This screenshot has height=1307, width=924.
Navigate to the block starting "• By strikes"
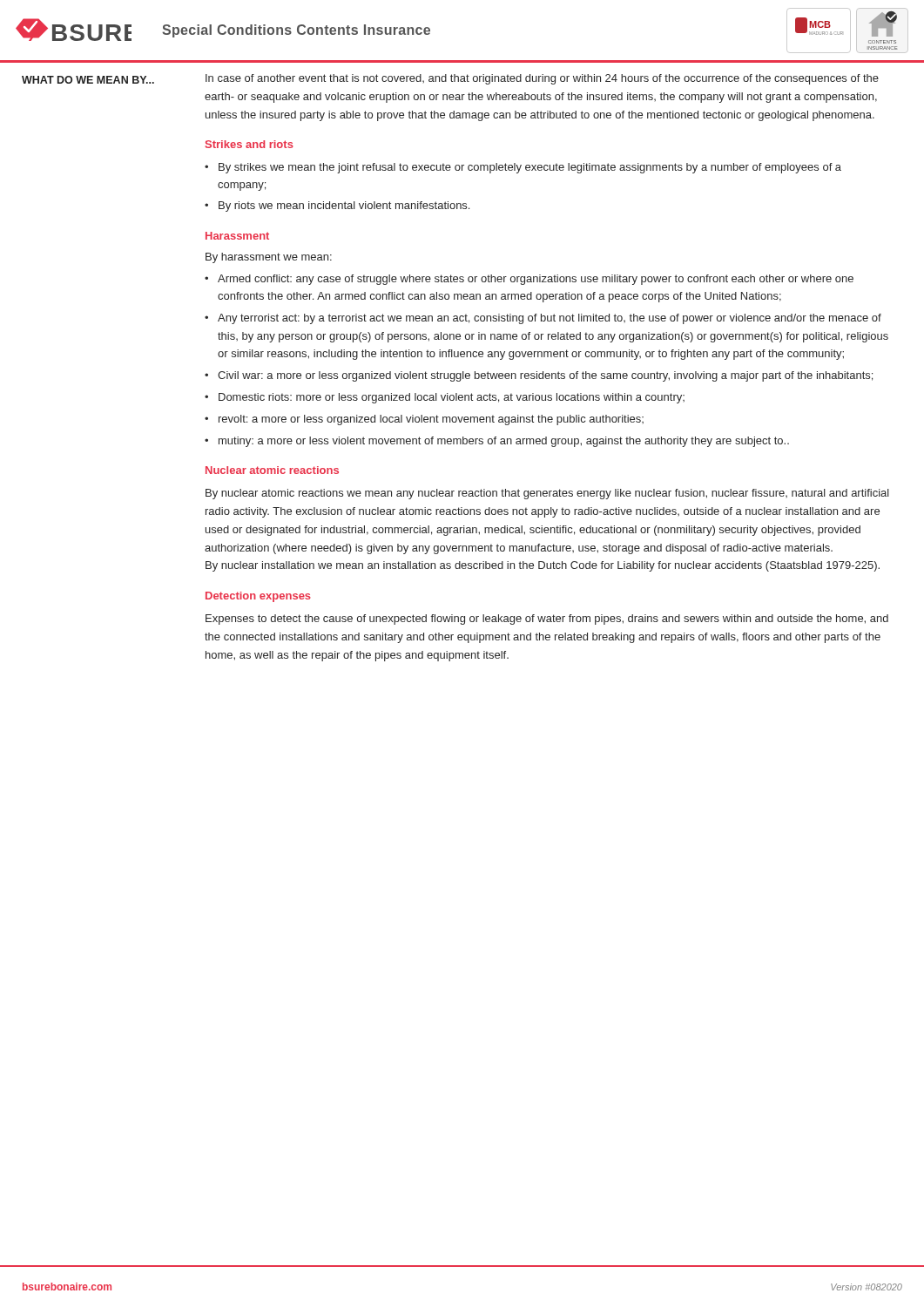[523, 175]
